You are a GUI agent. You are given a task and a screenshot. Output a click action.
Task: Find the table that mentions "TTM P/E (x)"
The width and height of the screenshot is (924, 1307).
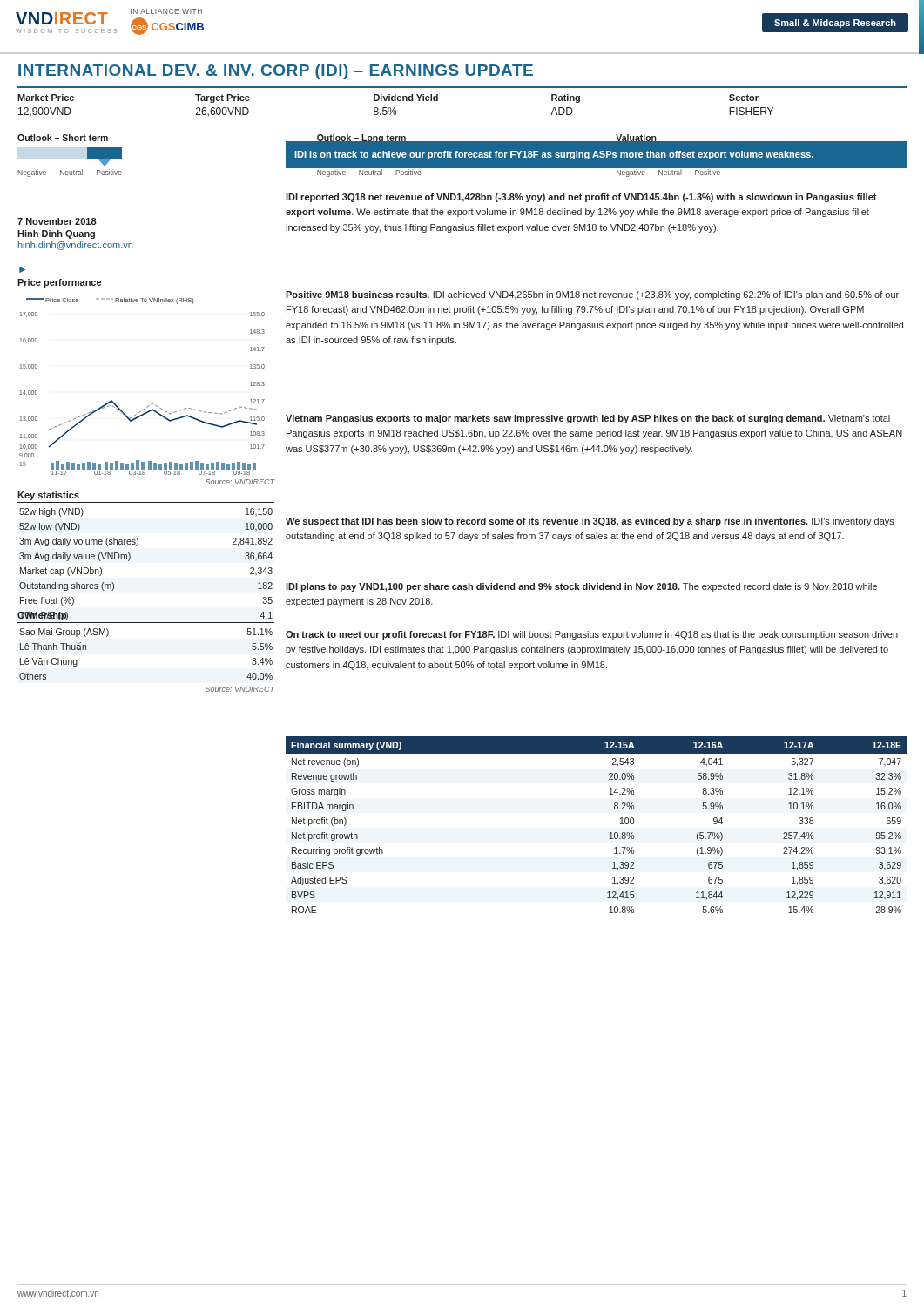(x=146, y=570)
